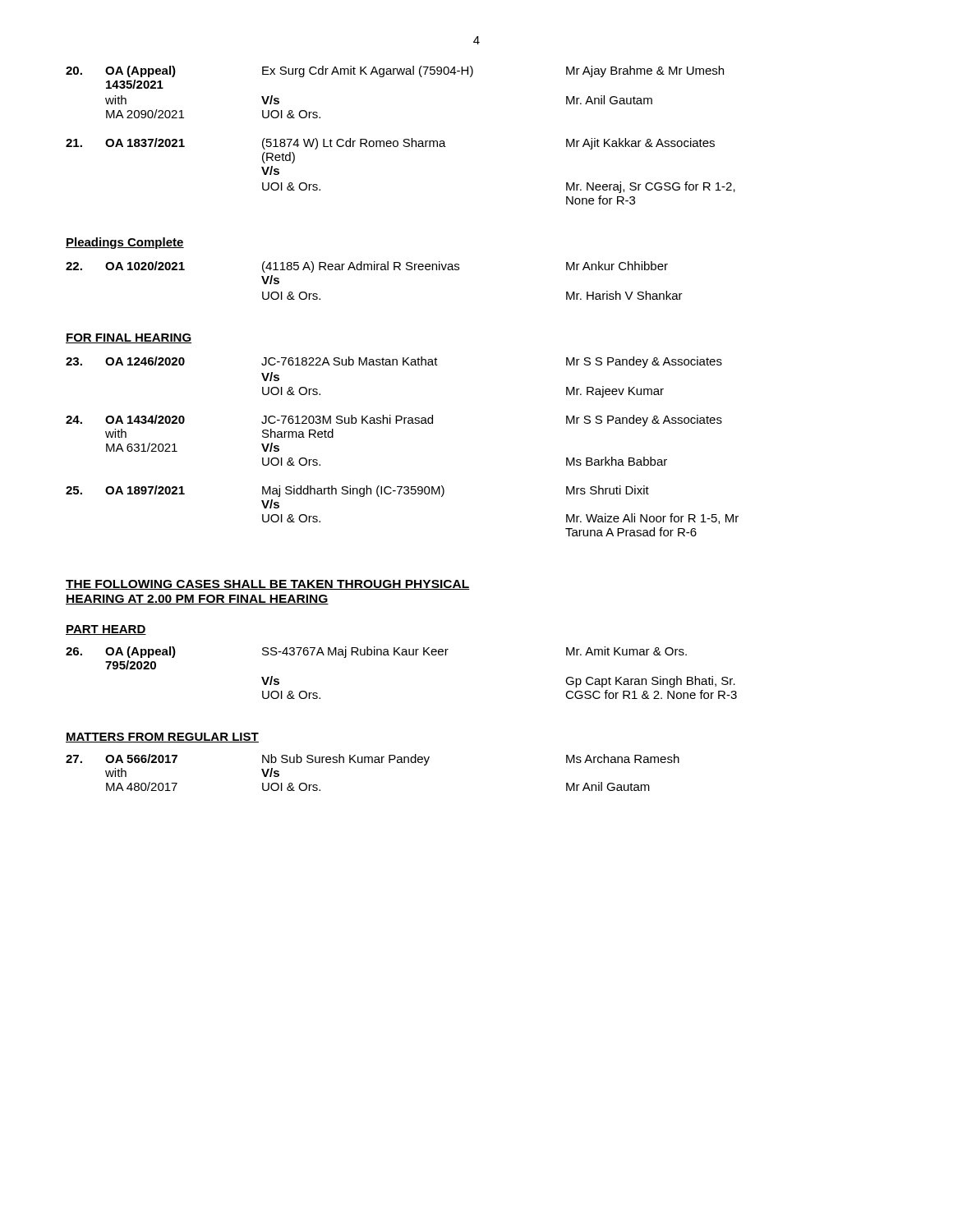The image size is (953, 1232).
Task: Locate the passage starting "20. OA (Appeal)1435/2021 Ex Surg Cdr Amit"
Action: tap(395, 71)
